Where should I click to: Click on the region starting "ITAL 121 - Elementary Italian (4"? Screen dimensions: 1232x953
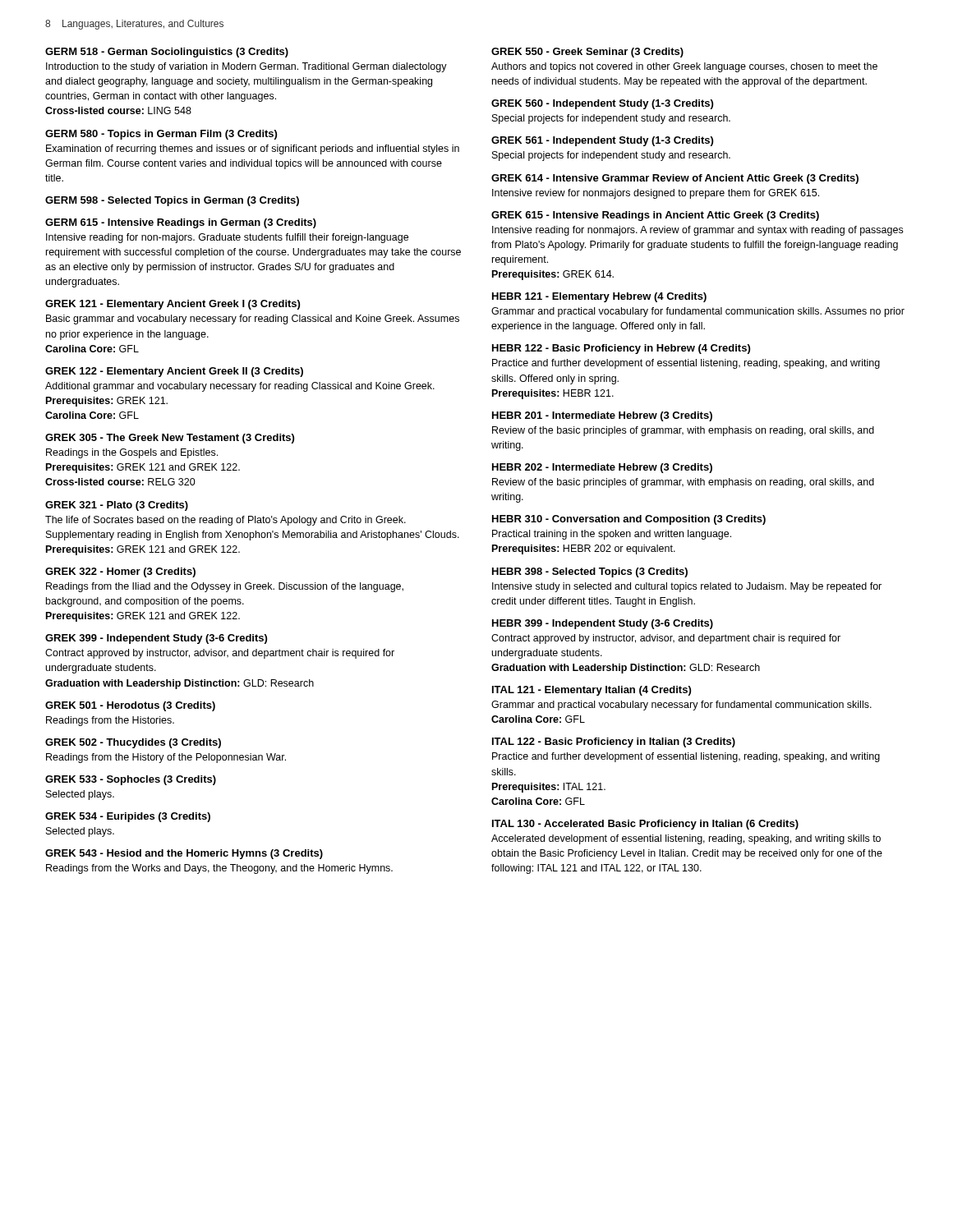pos(700,705)
